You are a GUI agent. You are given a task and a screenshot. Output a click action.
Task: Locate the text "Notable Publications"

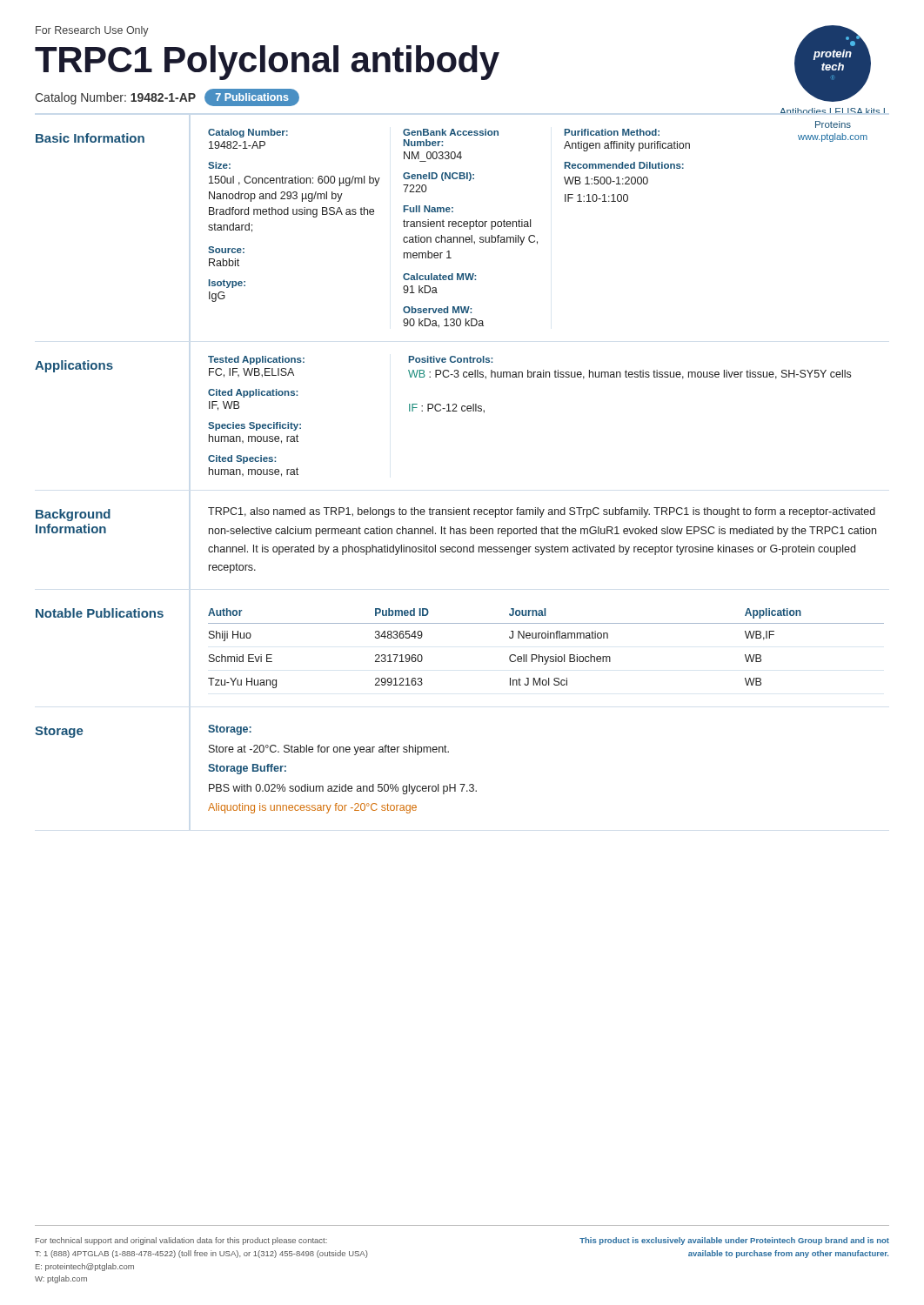coord(99,613)
